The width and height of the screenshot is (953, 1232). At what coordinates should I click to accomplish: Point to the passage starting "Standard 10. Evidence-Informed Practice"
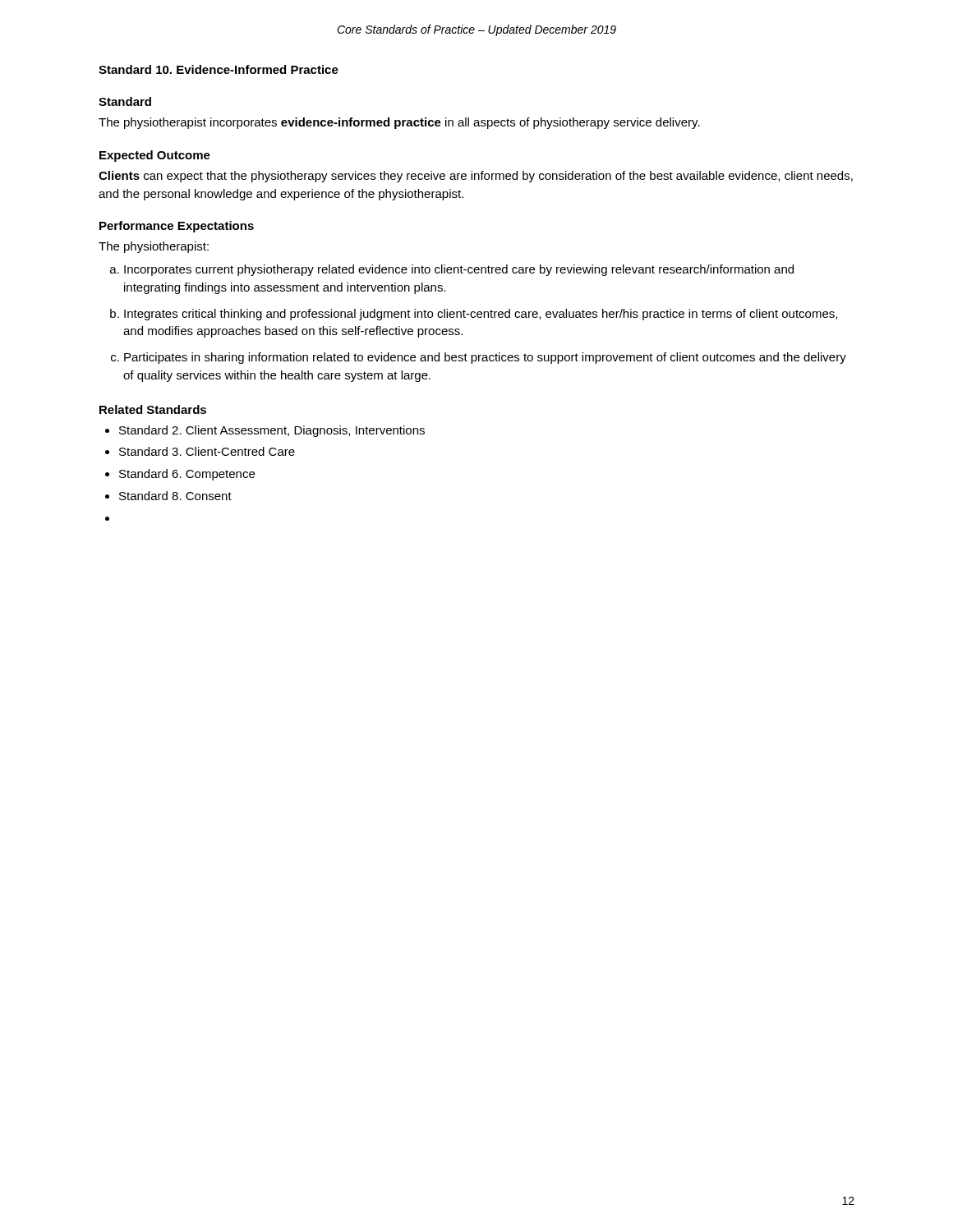(218, 69)
